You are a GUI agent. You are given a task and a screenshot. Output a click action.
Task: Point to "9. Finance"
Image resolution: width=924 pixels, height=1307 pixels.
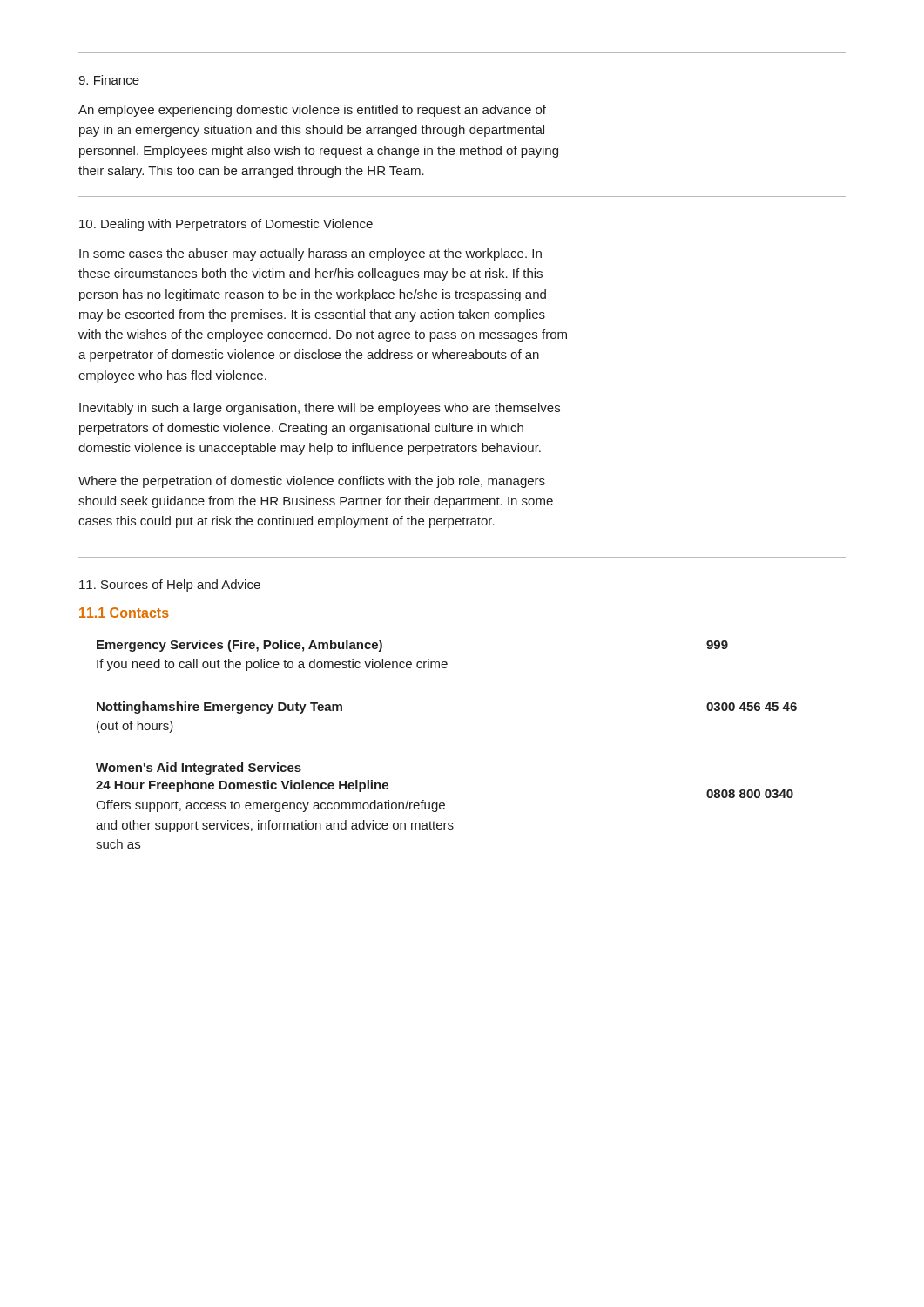coord(109,80)
